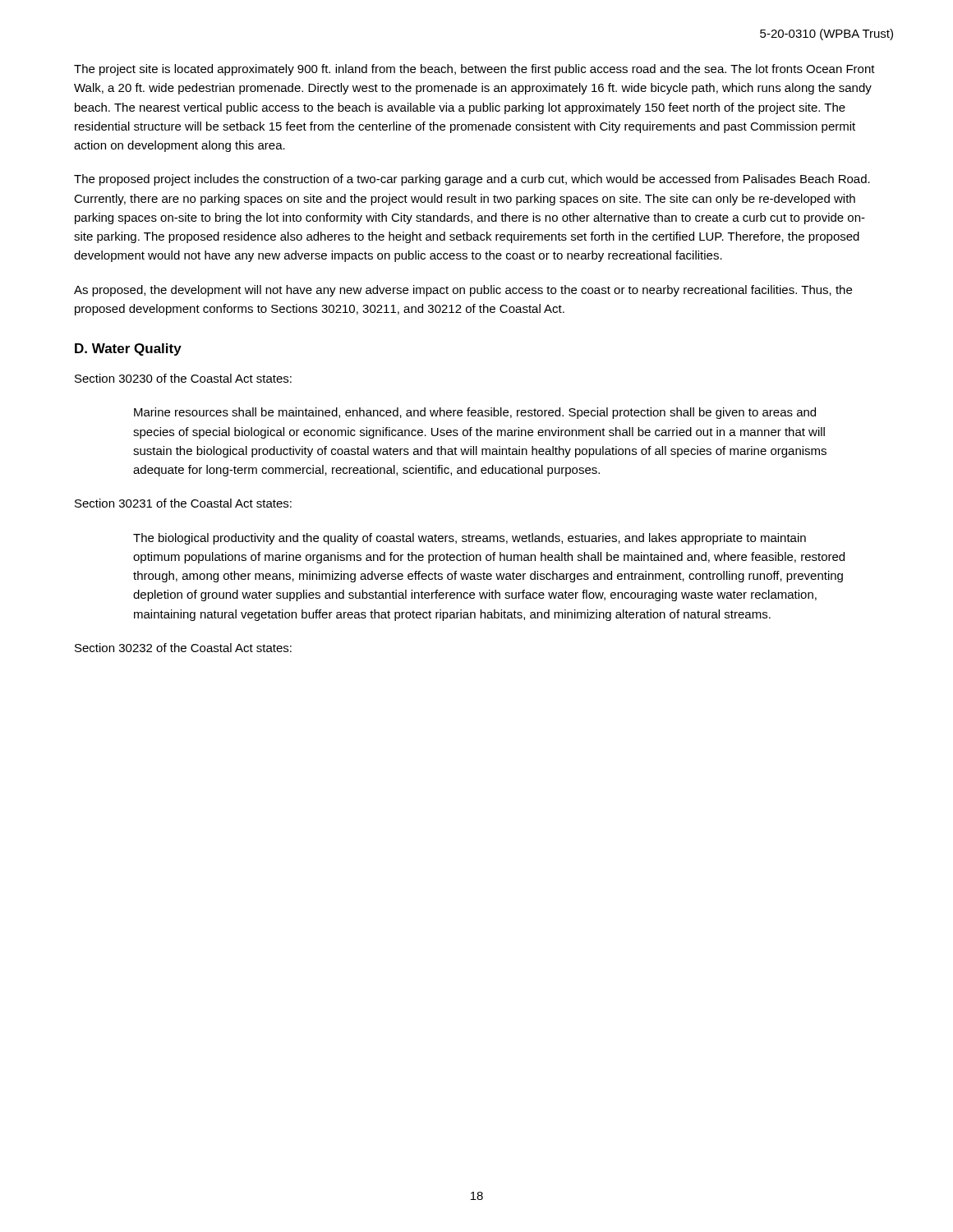953x1232 pixels.
Task: Click on the section header containing "D. Water Quality"
Action: pyautogui.click(x=128, y=349)
